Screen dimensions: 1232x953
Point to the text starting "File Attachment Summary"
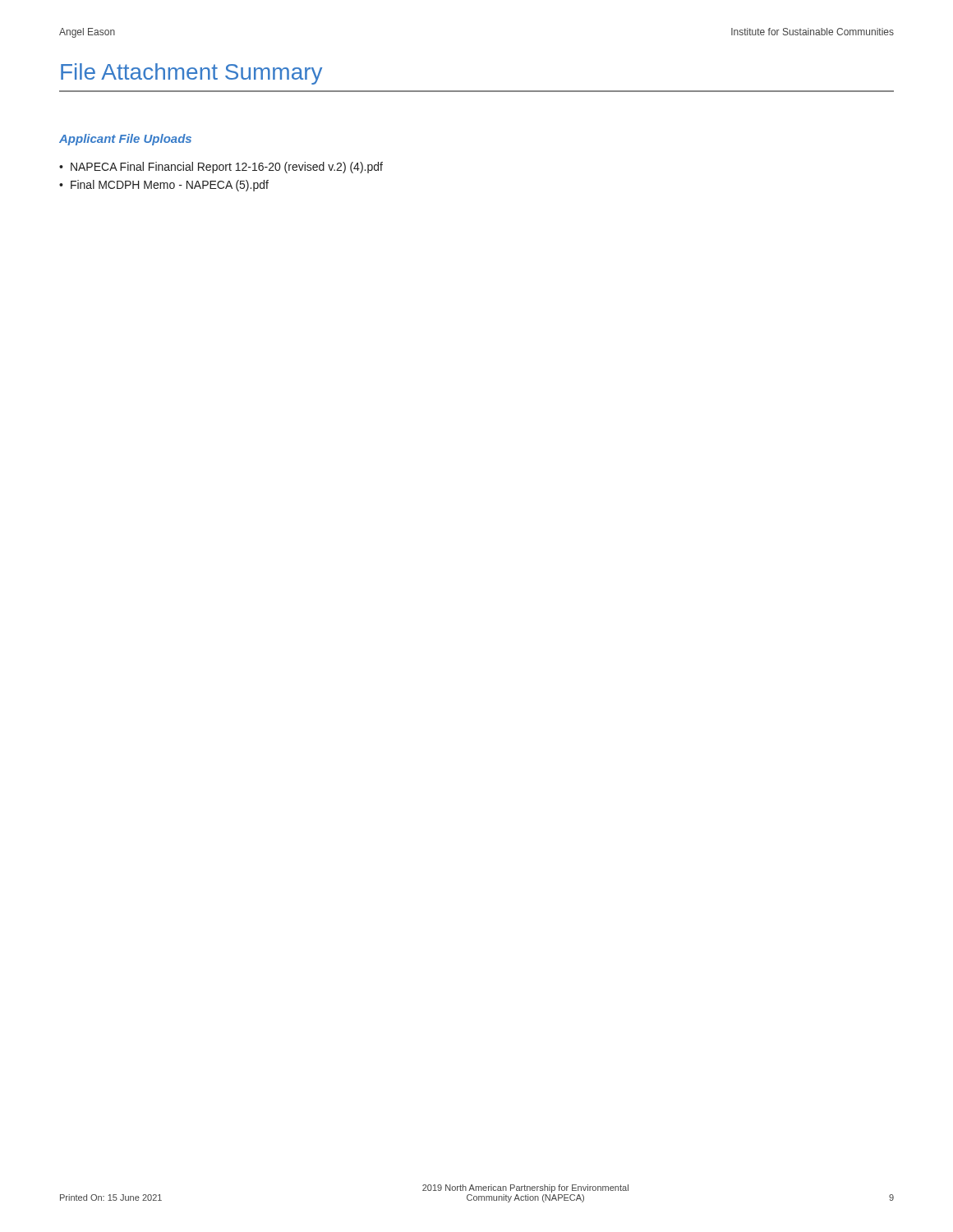pos(191,74)
